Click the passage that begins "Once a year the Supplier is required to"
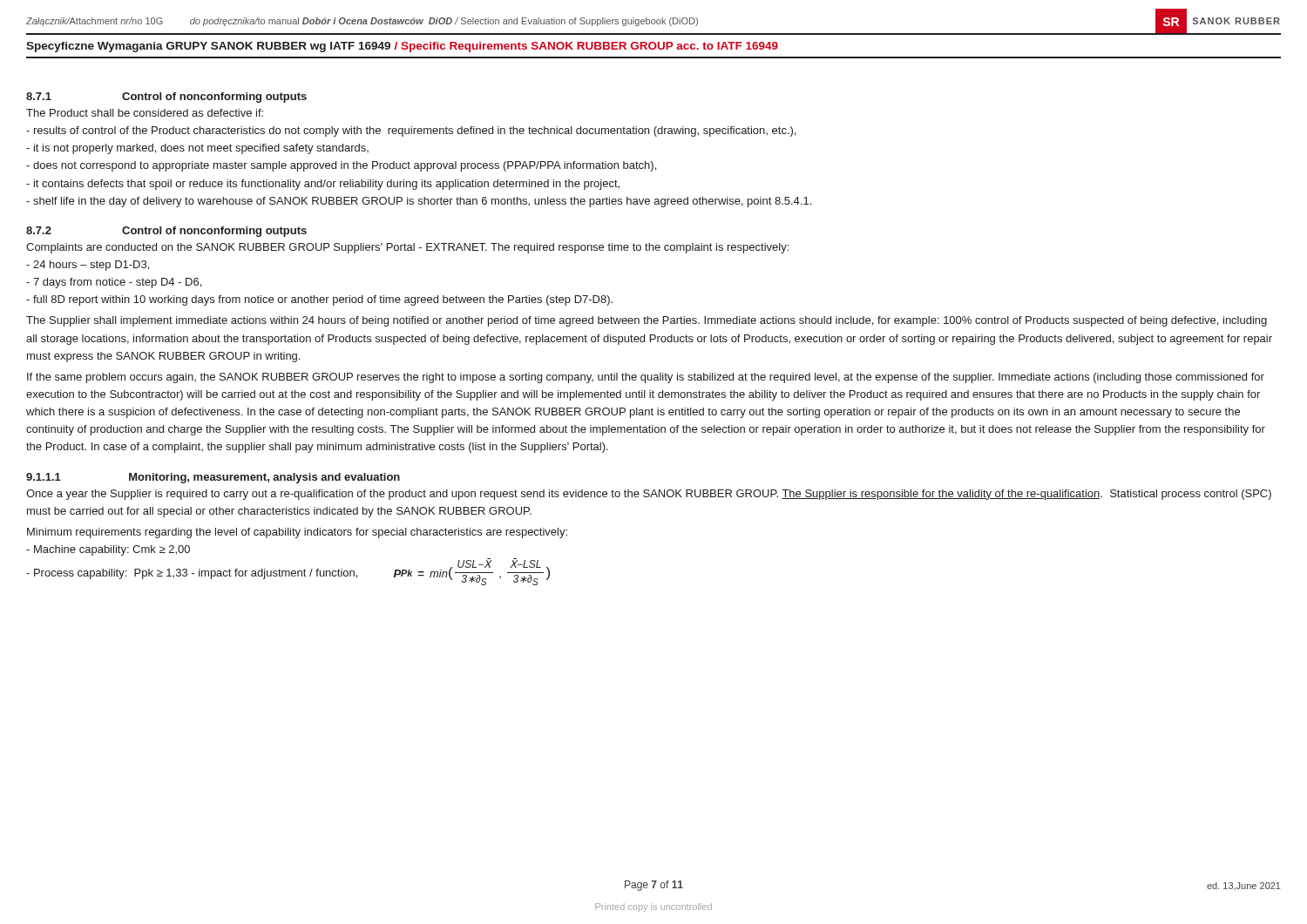This screenshot has height=924, width=1307. (x=649, y=502)
